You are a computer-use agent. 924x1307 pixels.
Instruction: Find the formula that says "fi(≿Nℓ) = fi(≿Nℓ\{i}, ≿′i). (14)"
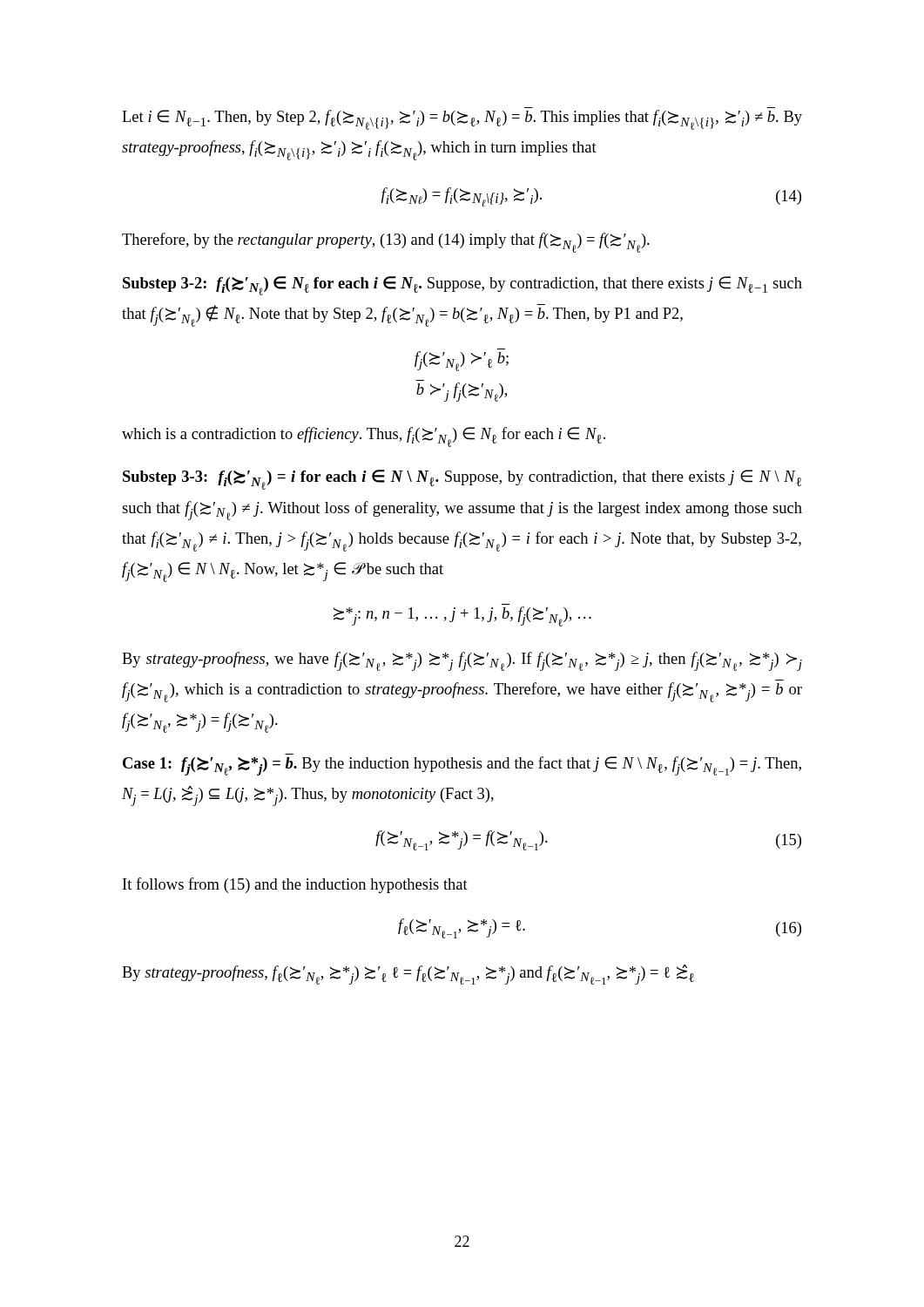coord(464,196)
